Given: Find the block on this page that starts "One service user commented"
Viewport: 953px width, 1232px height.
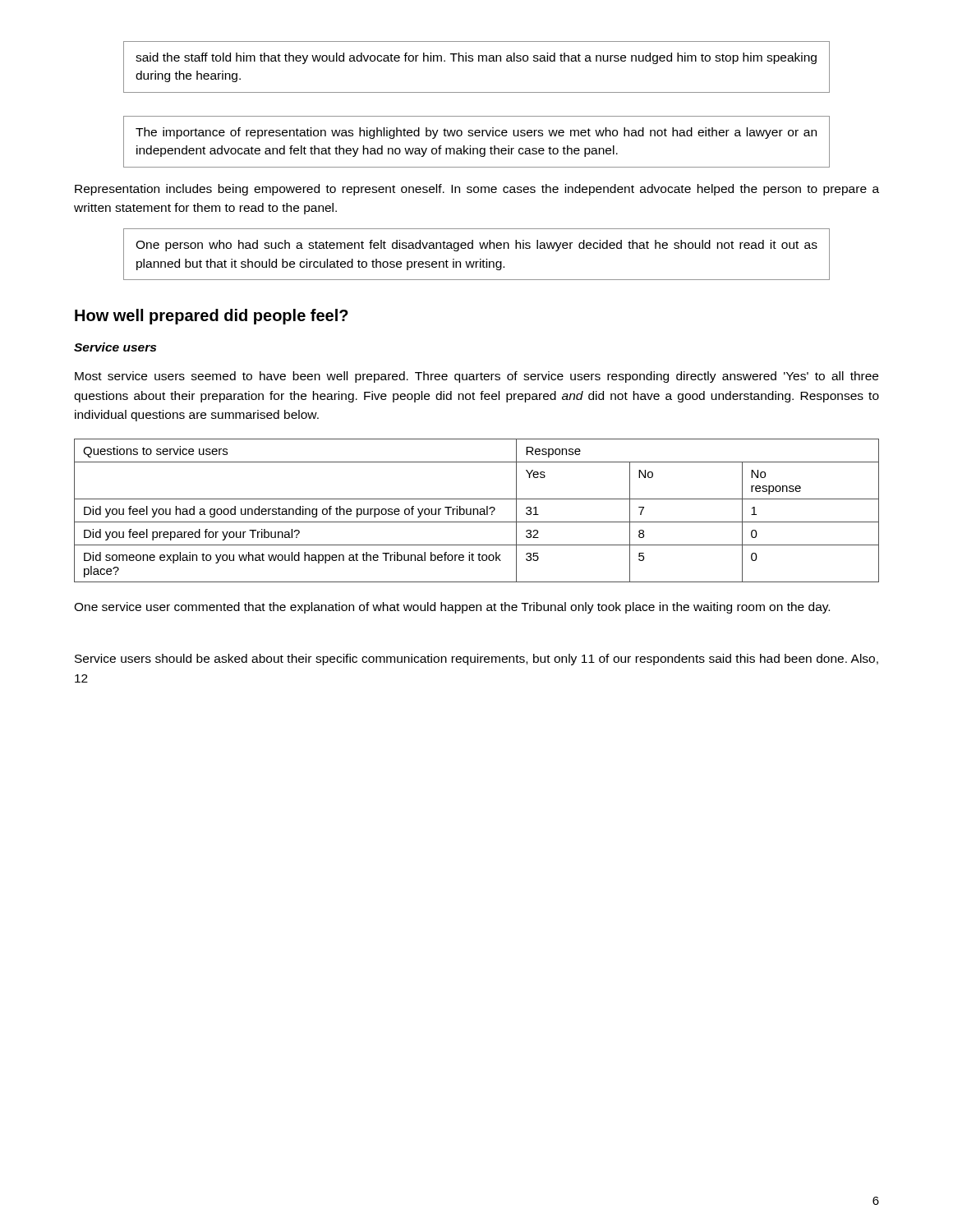Looking at the screenshot, I should click(453, 607).
